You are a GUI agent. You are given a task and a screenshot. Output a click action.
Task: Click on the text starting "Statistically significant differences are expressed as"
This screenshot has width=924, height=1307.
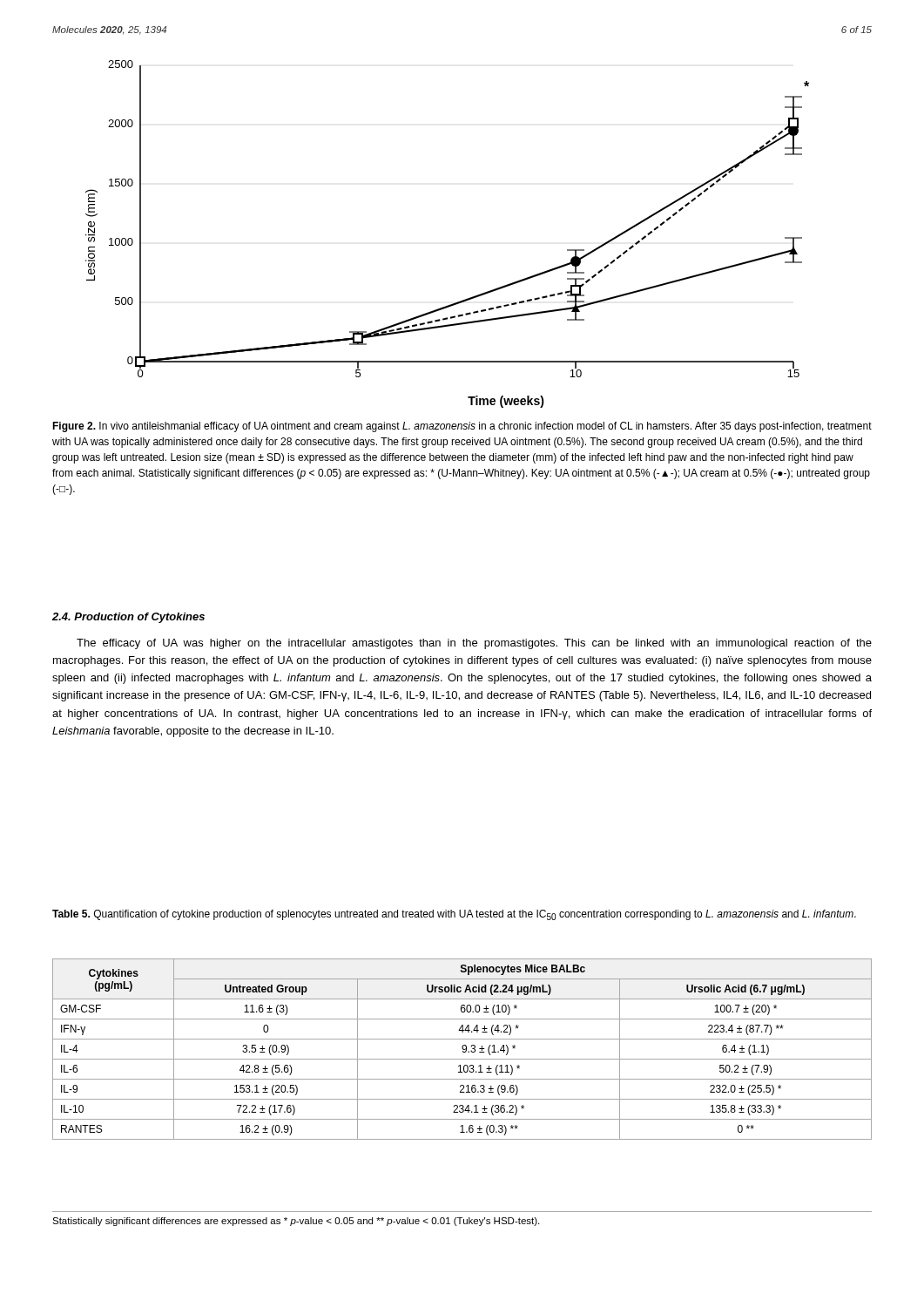tap(296, 1221)
